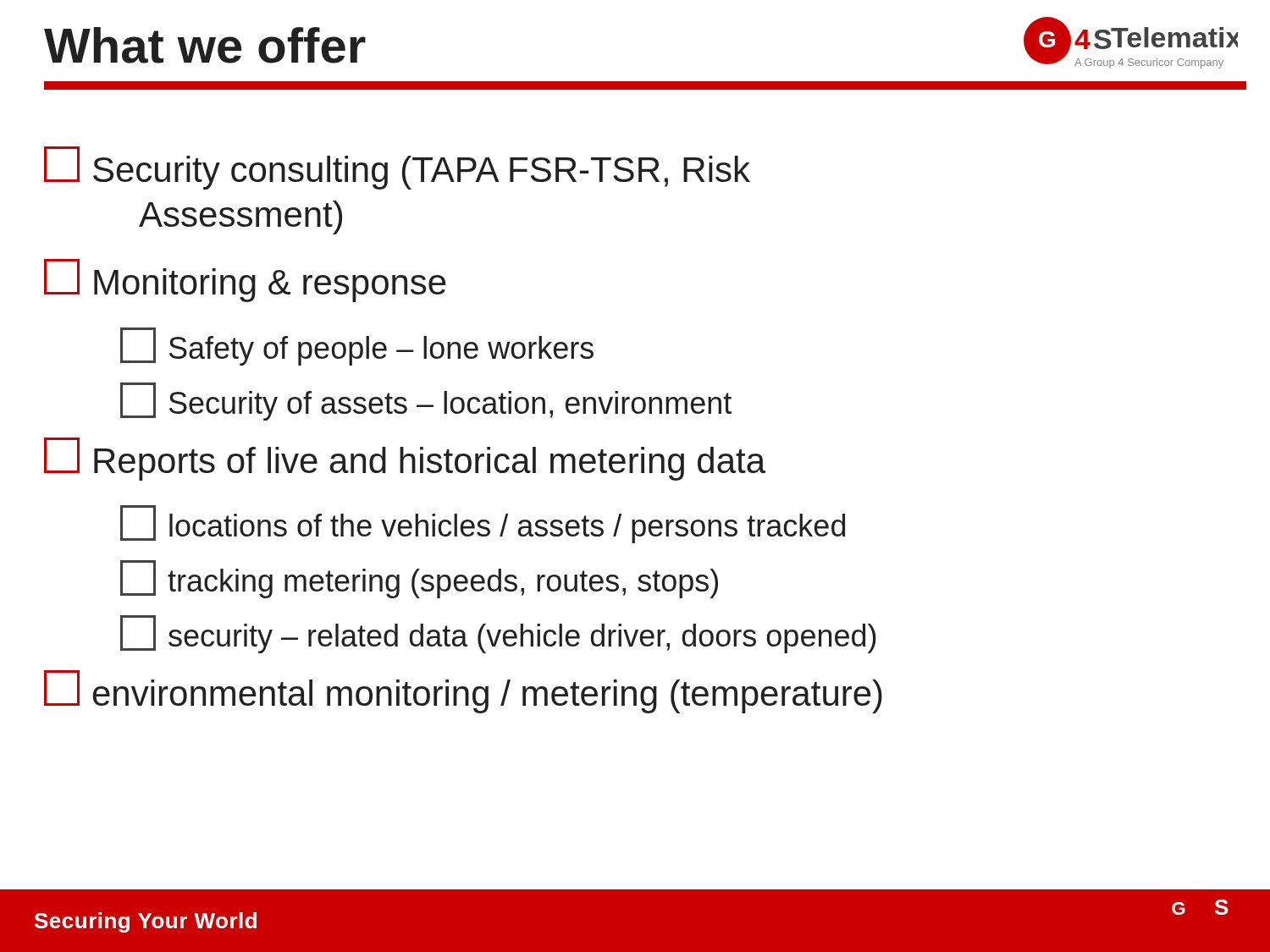Screen dimensions: 952x1270
Task: Locate the text starting "locations of the"
Action: pos(484,526)
